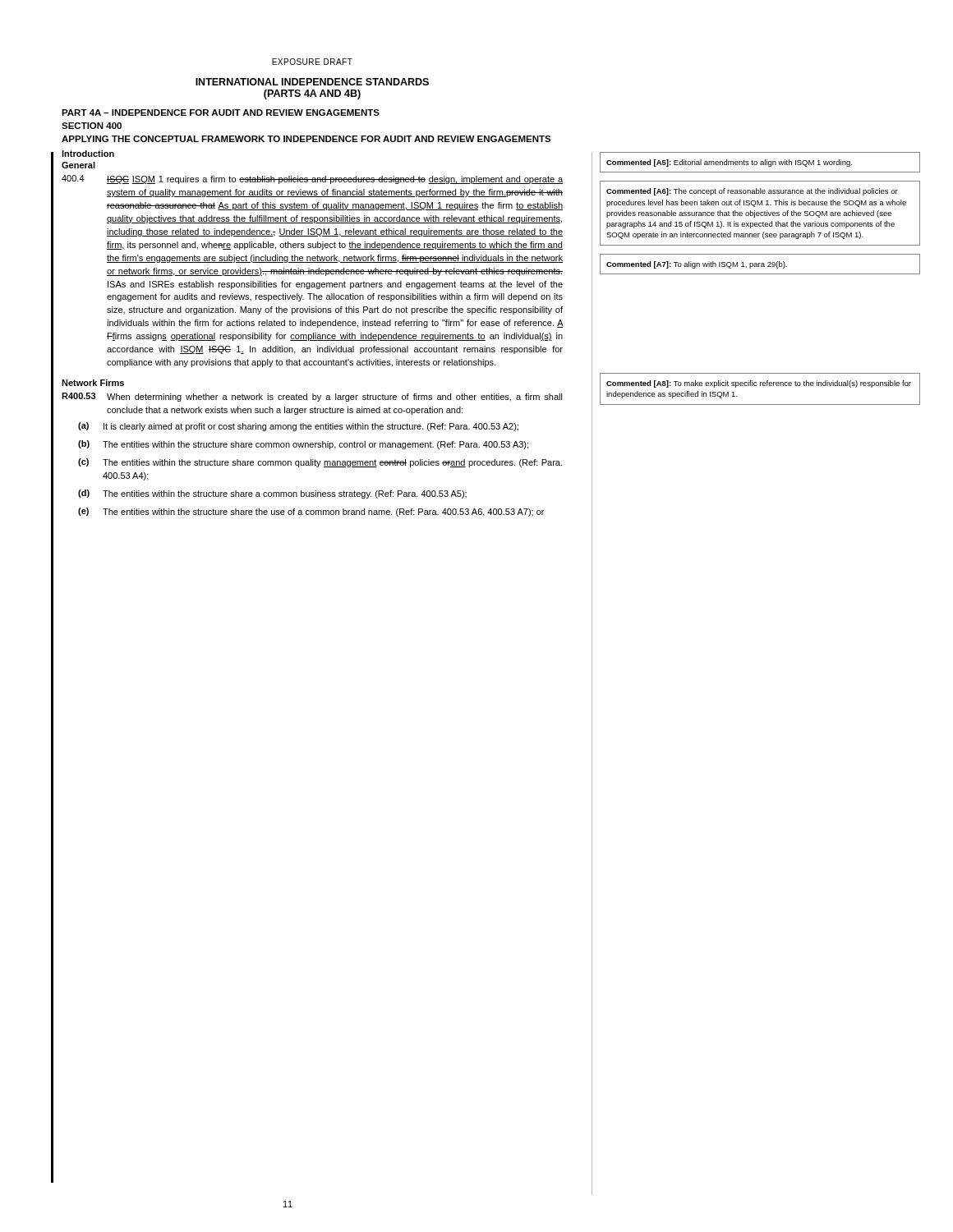Point to the element starting "SECTION 400"
Image resolution: width=953 pixels, height=1232 pixels.
[92, 126]
